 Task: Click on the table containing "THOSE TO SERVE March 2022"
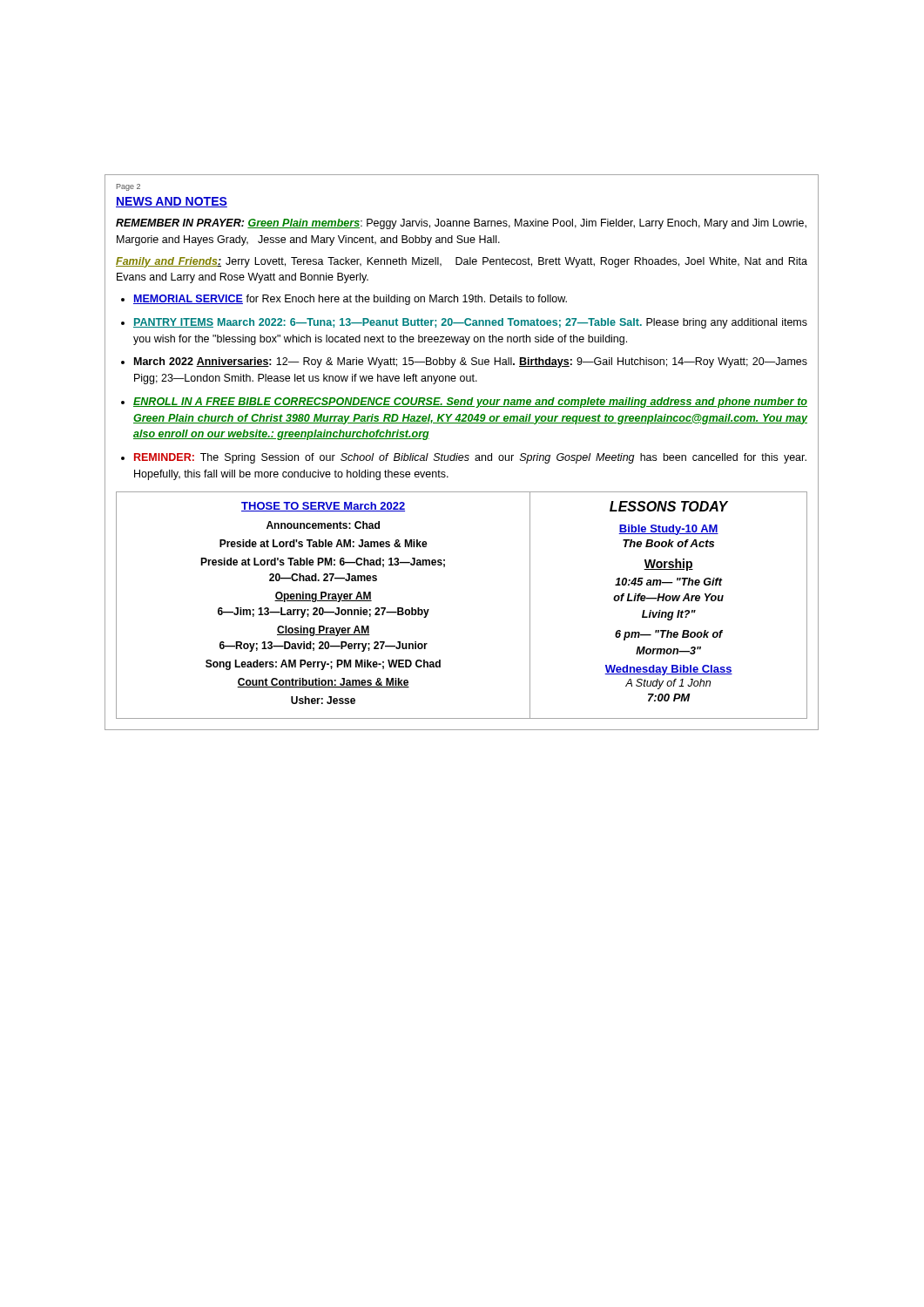(x=324, y=605)
